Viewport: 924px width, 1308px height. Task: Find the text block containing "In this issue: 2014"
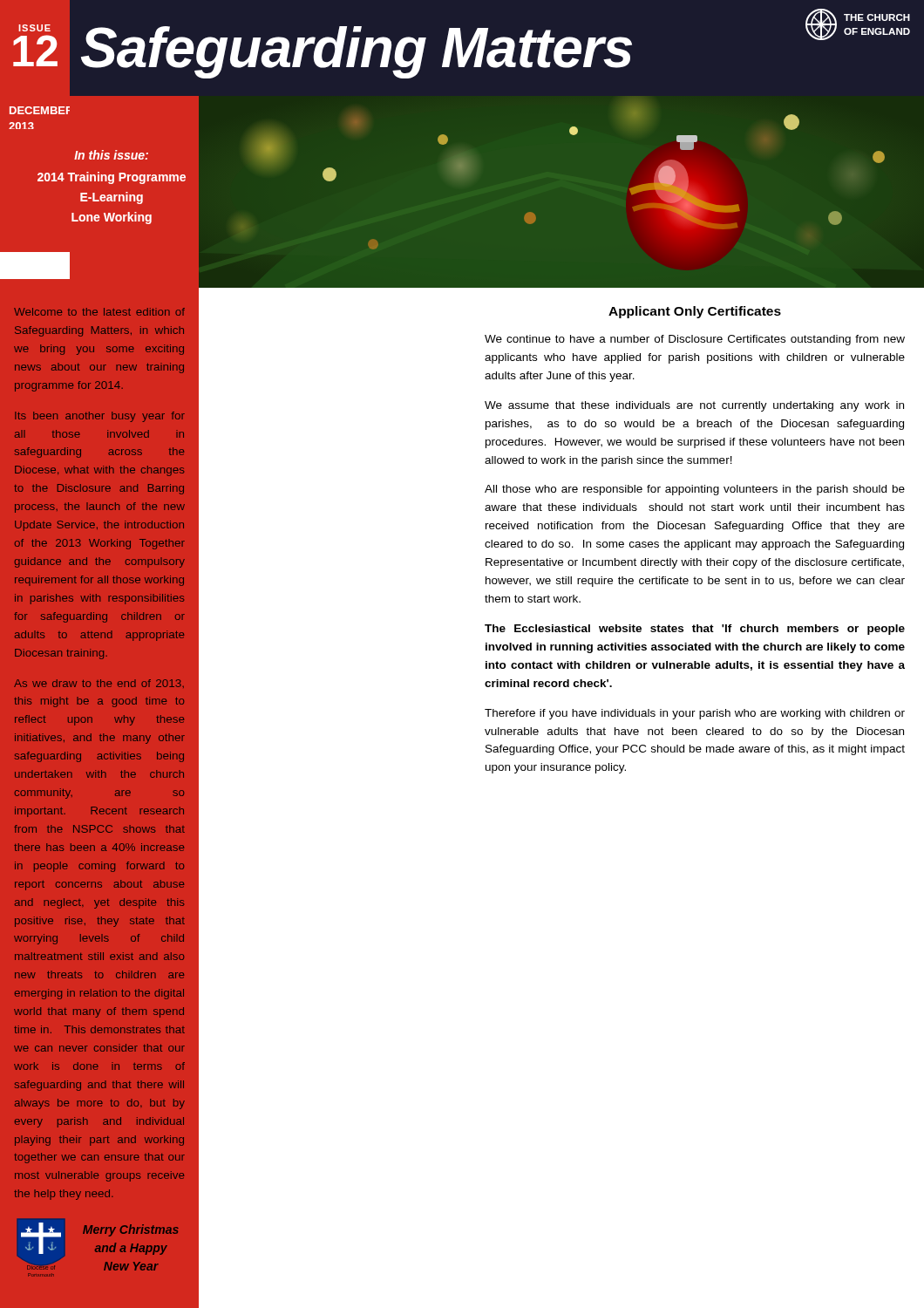click(112, 188)
